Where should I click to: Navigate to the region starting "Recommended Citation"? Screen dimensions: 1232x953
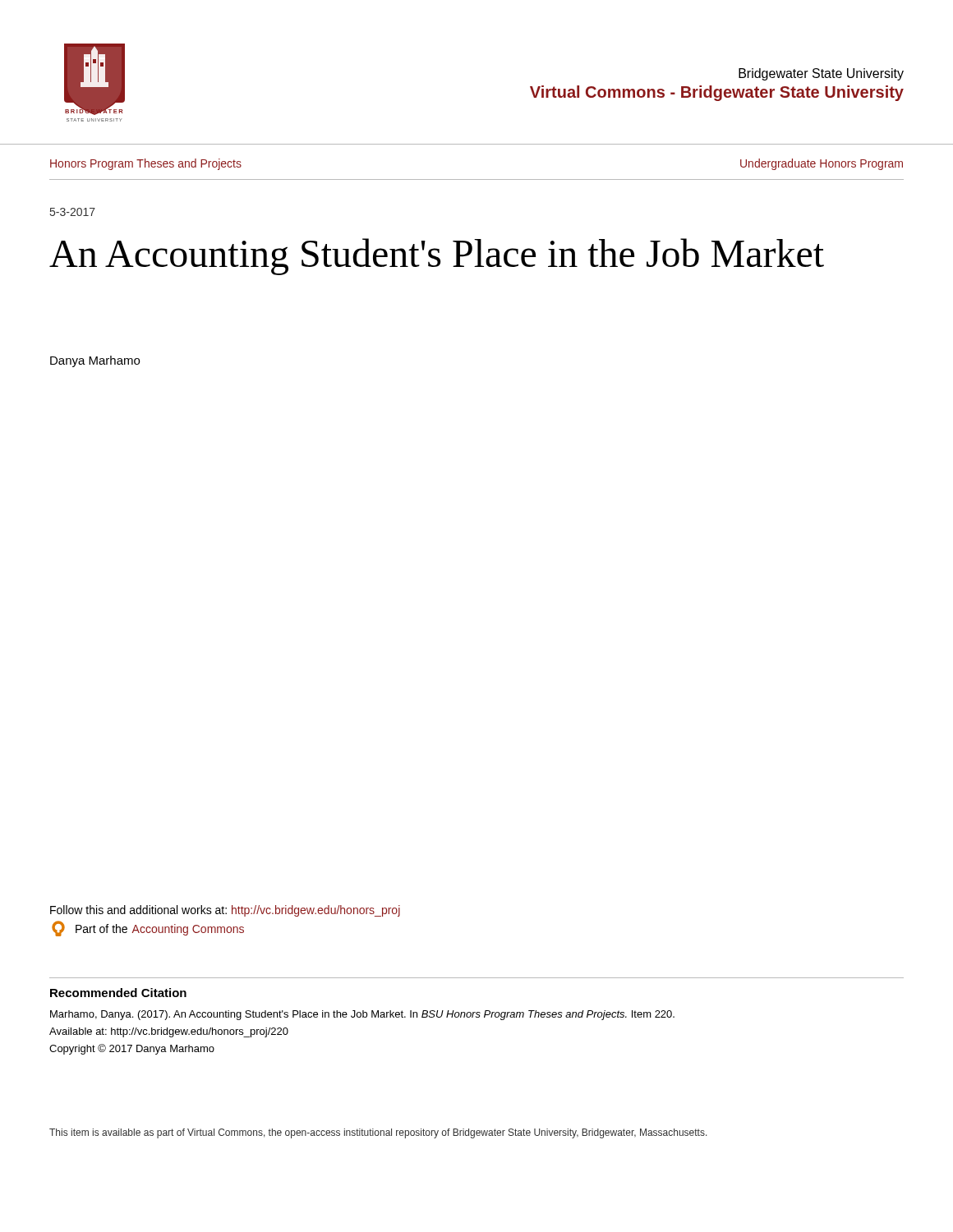[118, 993]
